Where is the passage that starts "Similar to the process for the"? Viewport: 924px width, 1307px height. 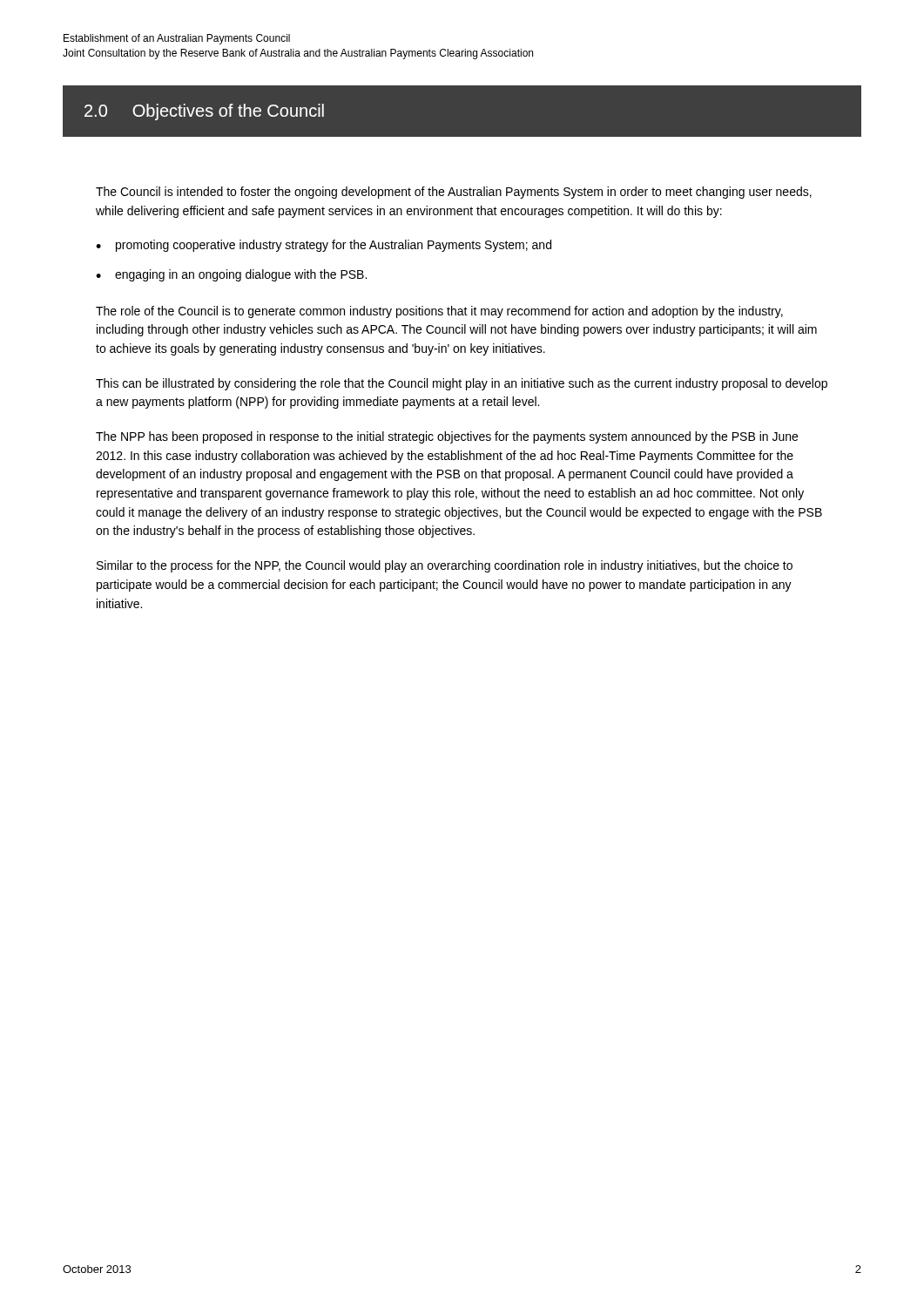tap(444, 584)
